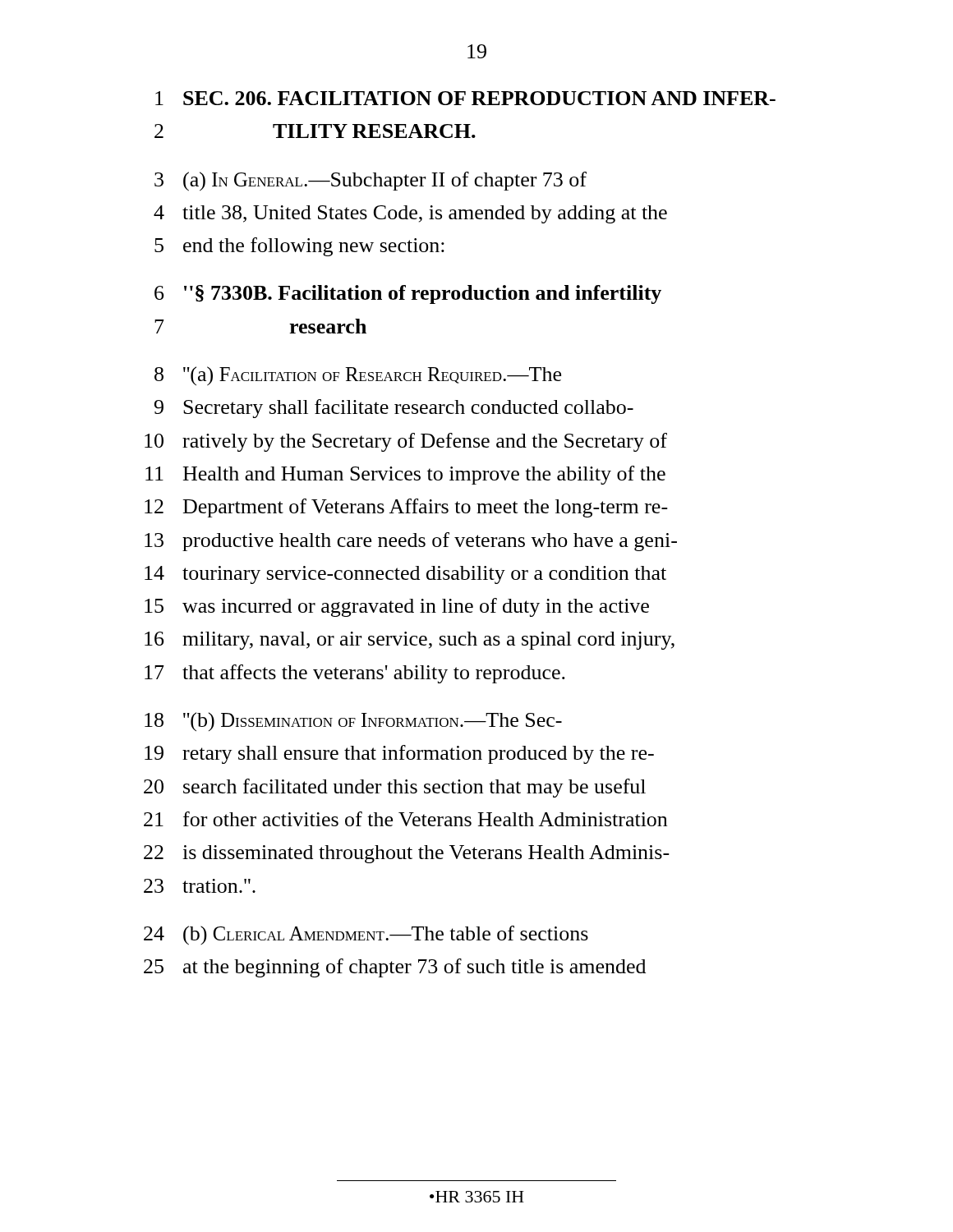The height and width of the screenshot is (1232, 953).
Task: Click the passage that begins "was incurred or aggravated in line of"
Action: [416, 606]
